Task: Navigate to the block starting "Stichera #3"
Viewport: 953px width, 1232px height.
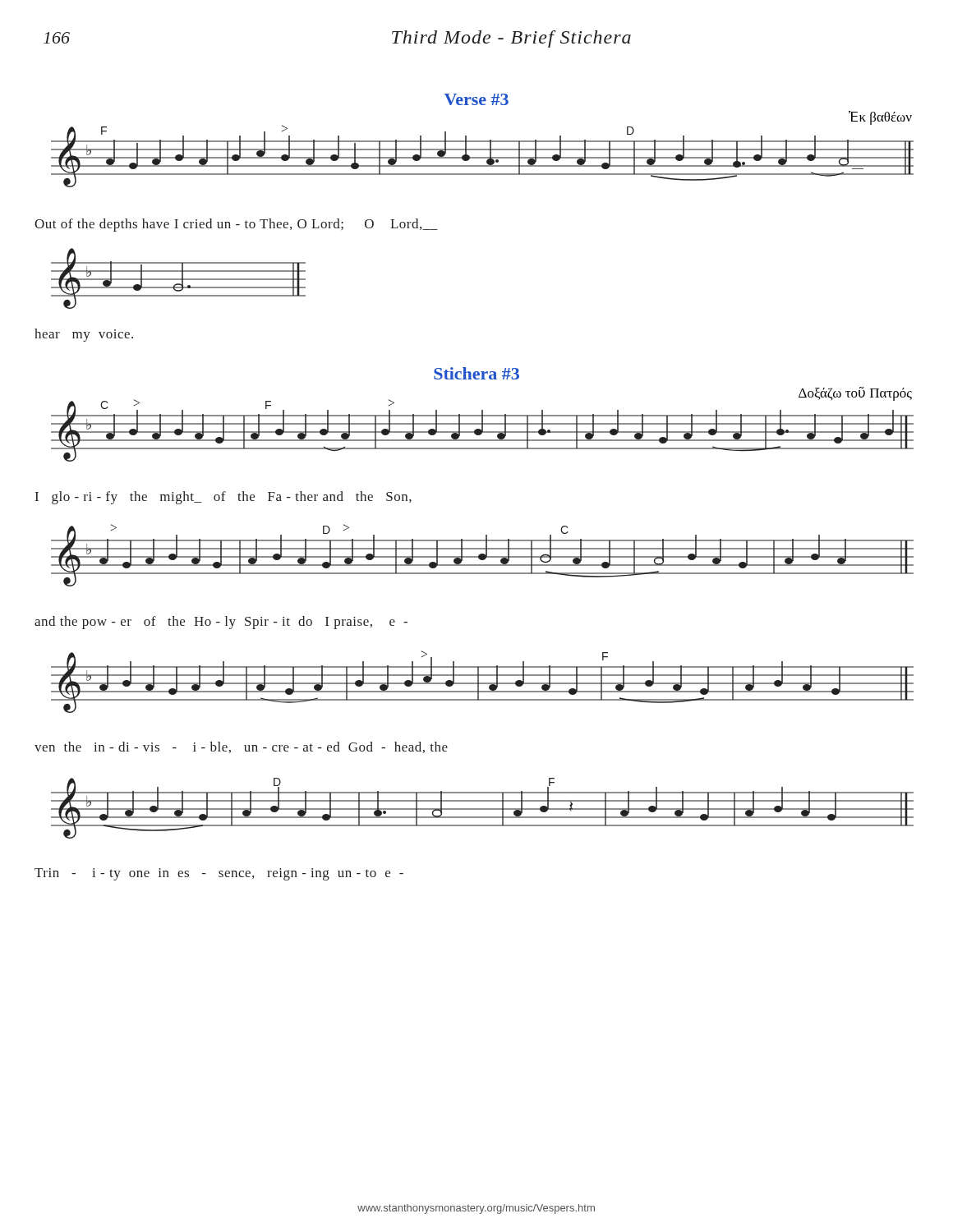Action: click(476, 373)
